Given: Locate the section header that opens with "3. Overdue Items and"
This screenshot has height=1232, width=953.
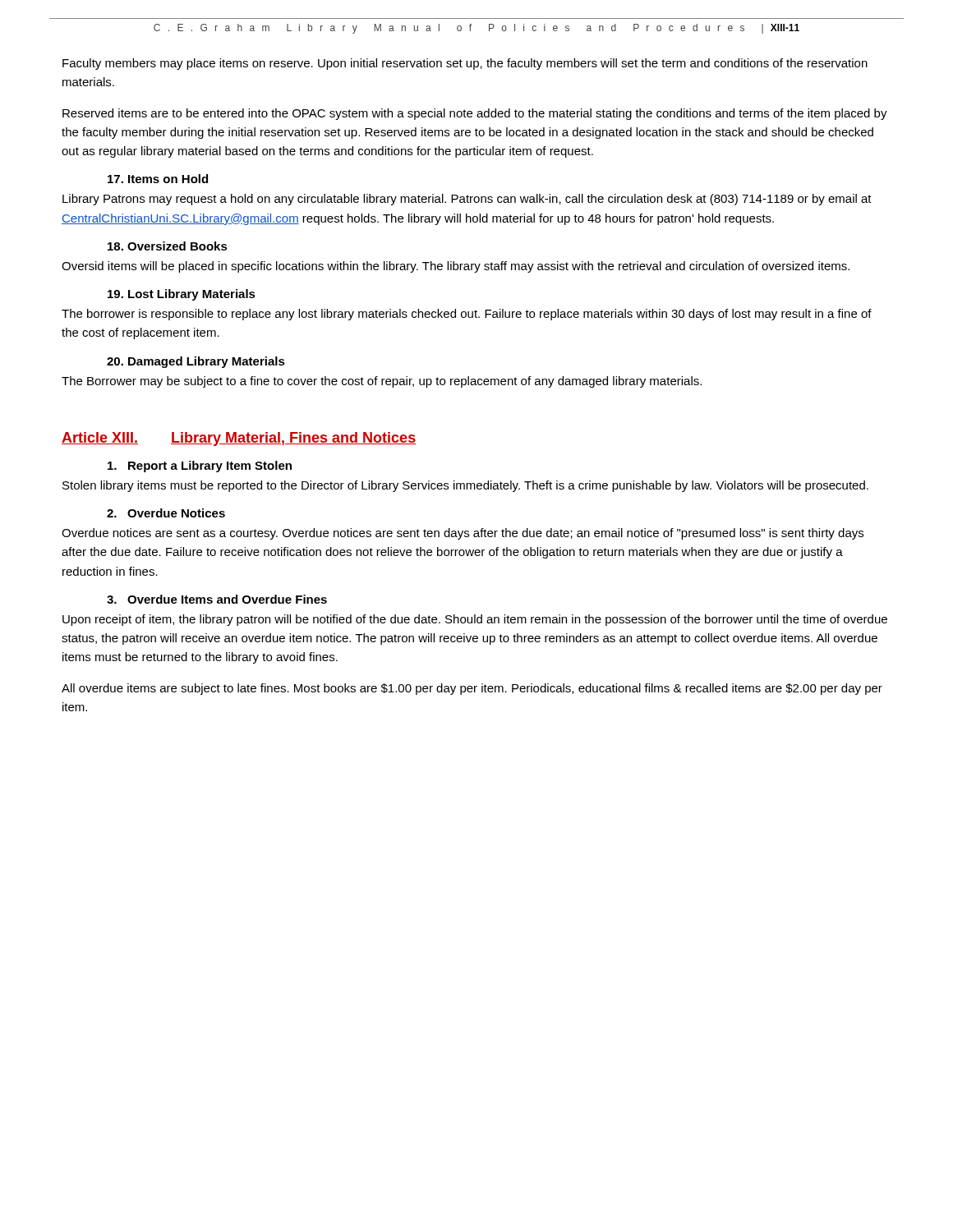Looking at the screenshot, I should pos(217,599).
